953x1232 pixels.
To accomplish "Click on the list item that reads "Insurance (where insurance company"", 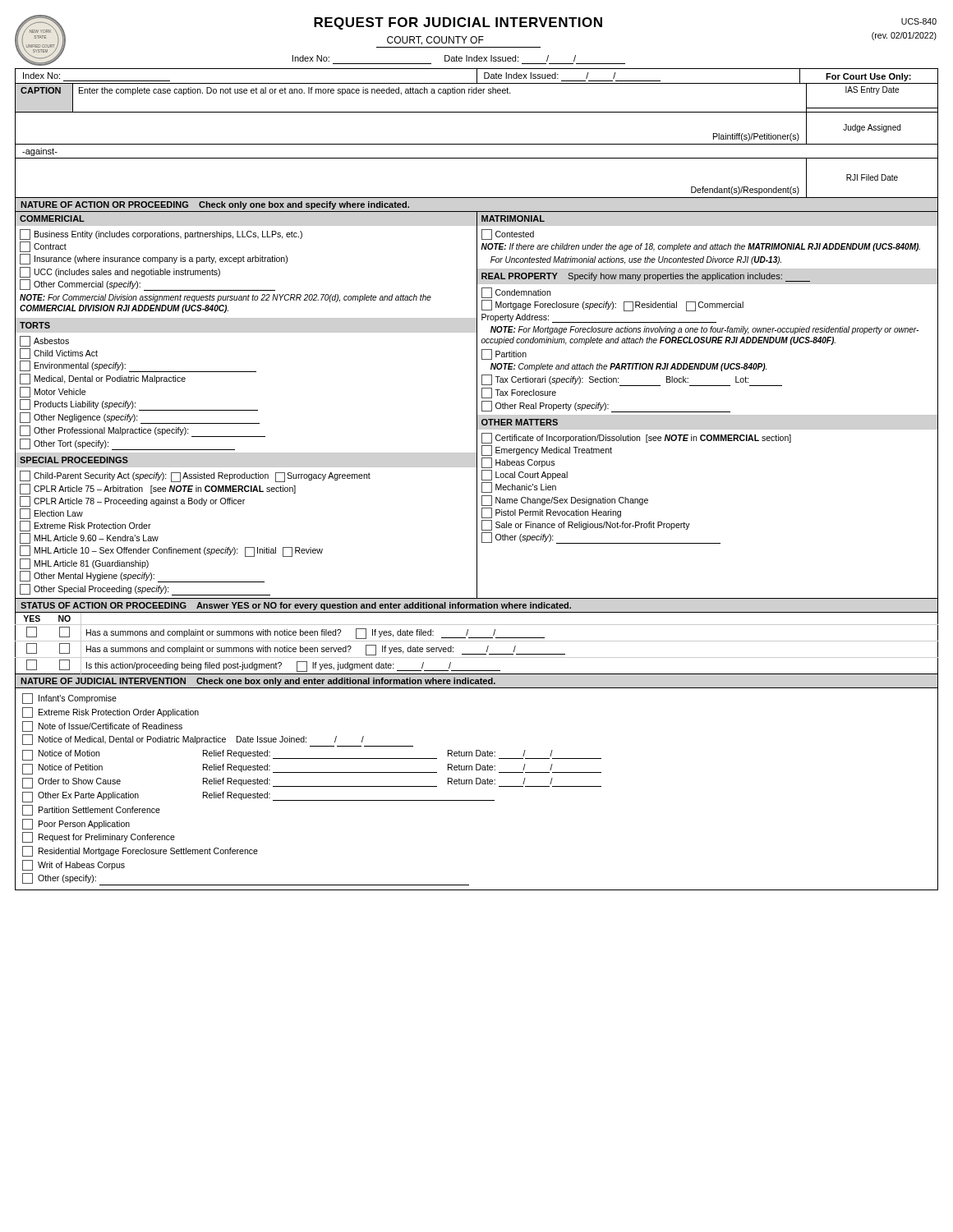I will click(x=246, y=259).
